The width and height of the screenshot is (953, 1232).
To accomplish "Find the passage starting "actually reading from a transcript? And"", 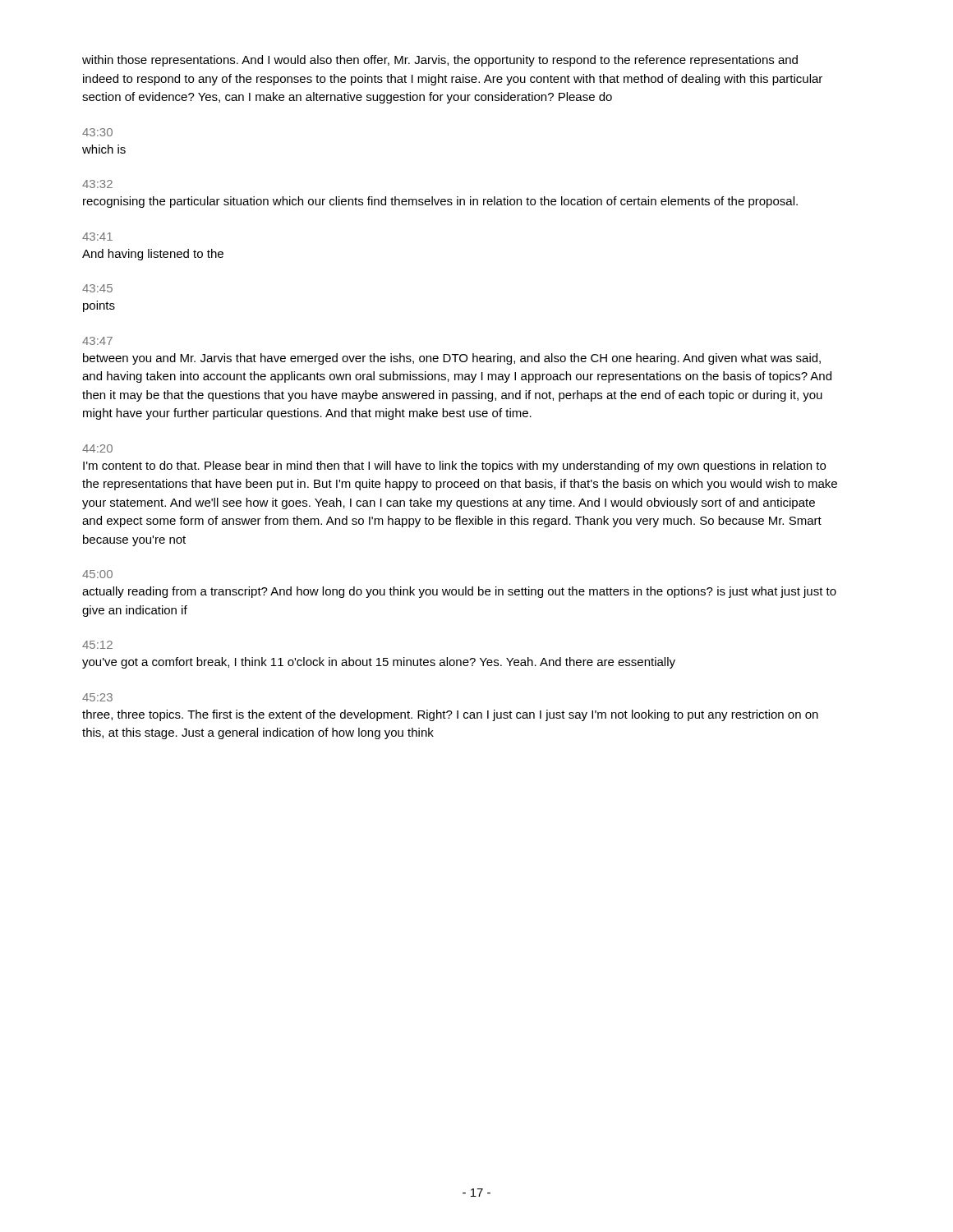I will coord(459,600).
